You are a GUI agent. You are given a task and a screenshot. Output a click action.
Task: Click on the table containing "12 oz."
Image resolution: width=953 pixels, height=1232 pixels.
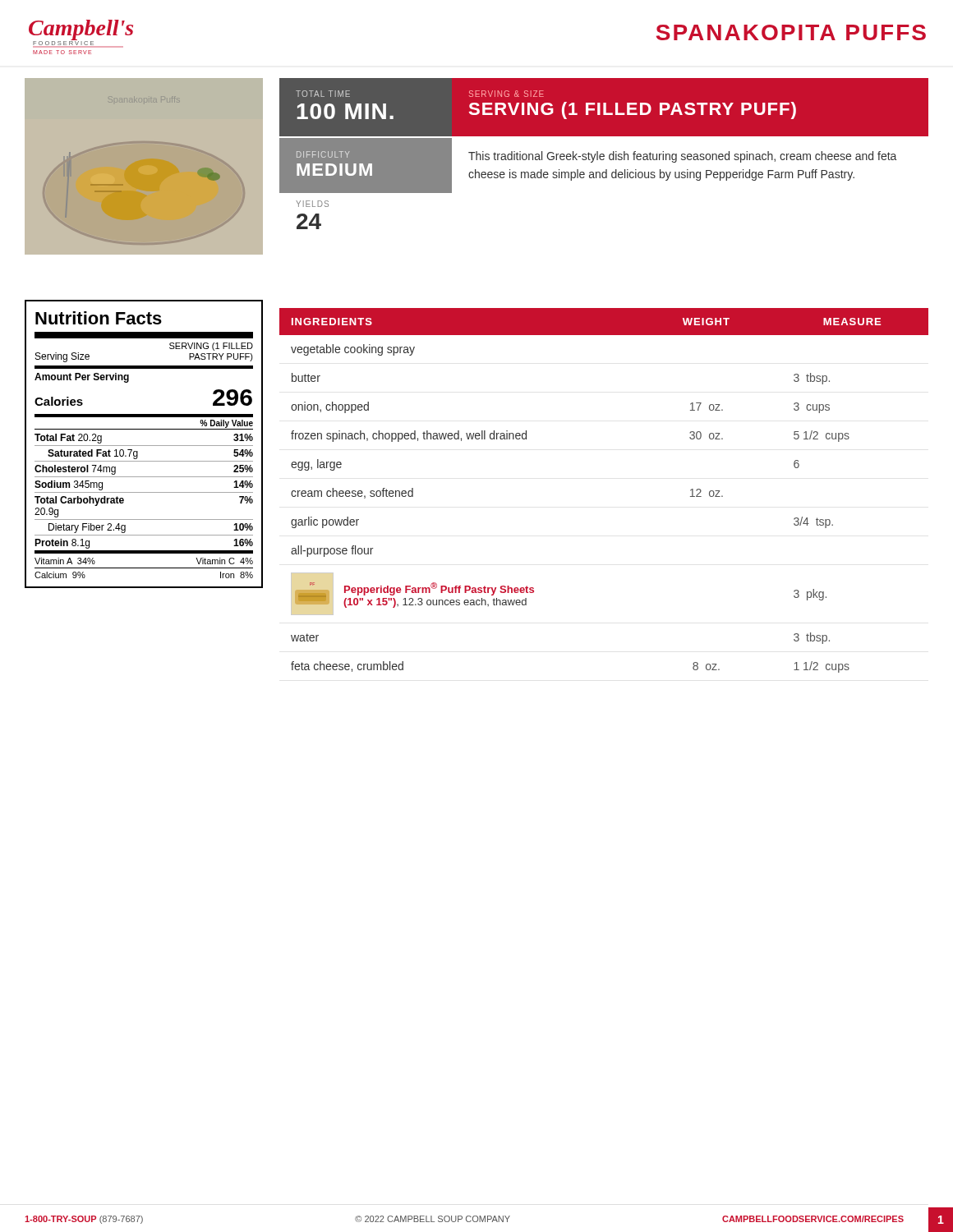tap(604, 494)
